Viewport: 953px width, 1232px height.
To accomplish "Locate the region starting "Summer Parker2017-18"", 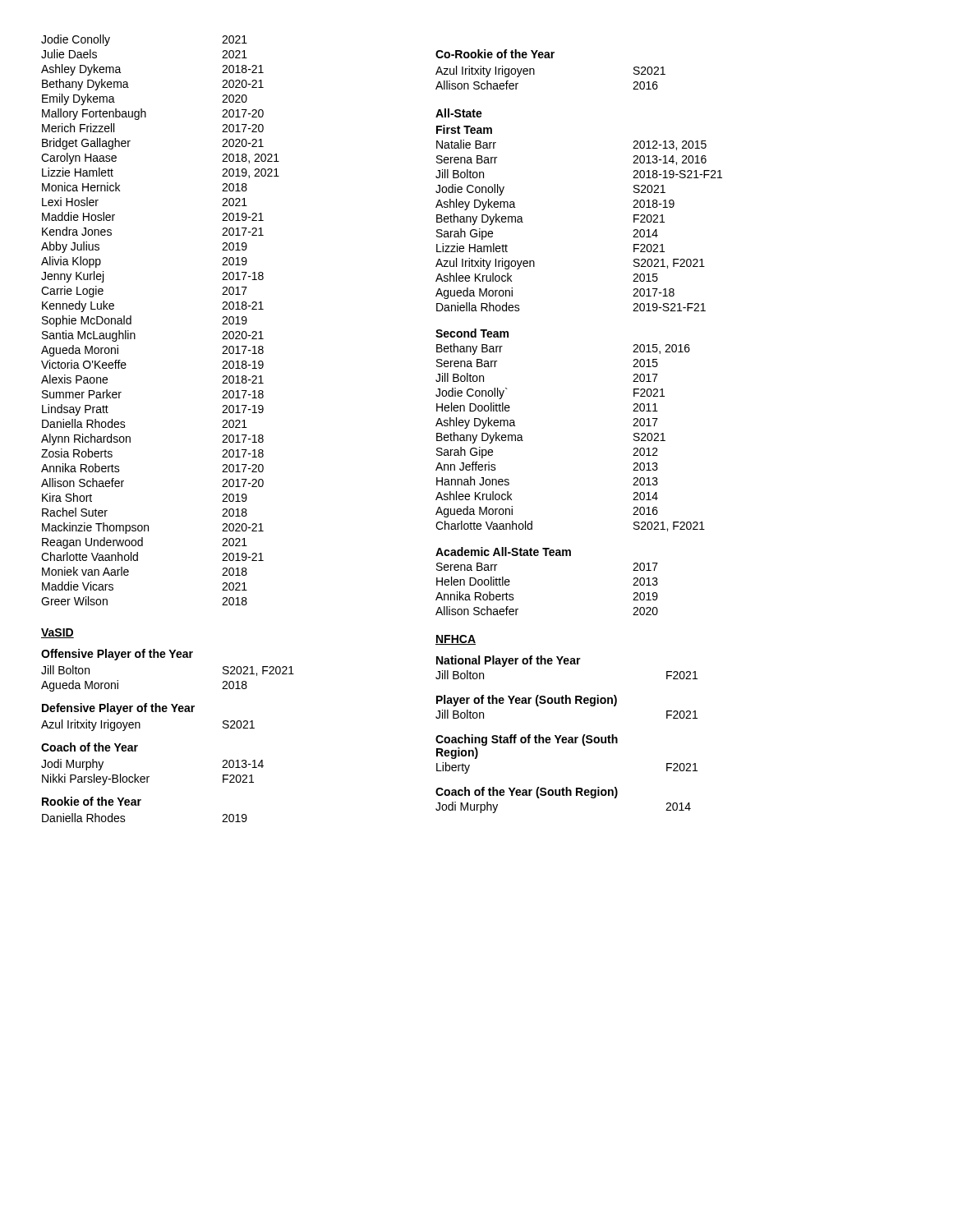I will point(83,394).
